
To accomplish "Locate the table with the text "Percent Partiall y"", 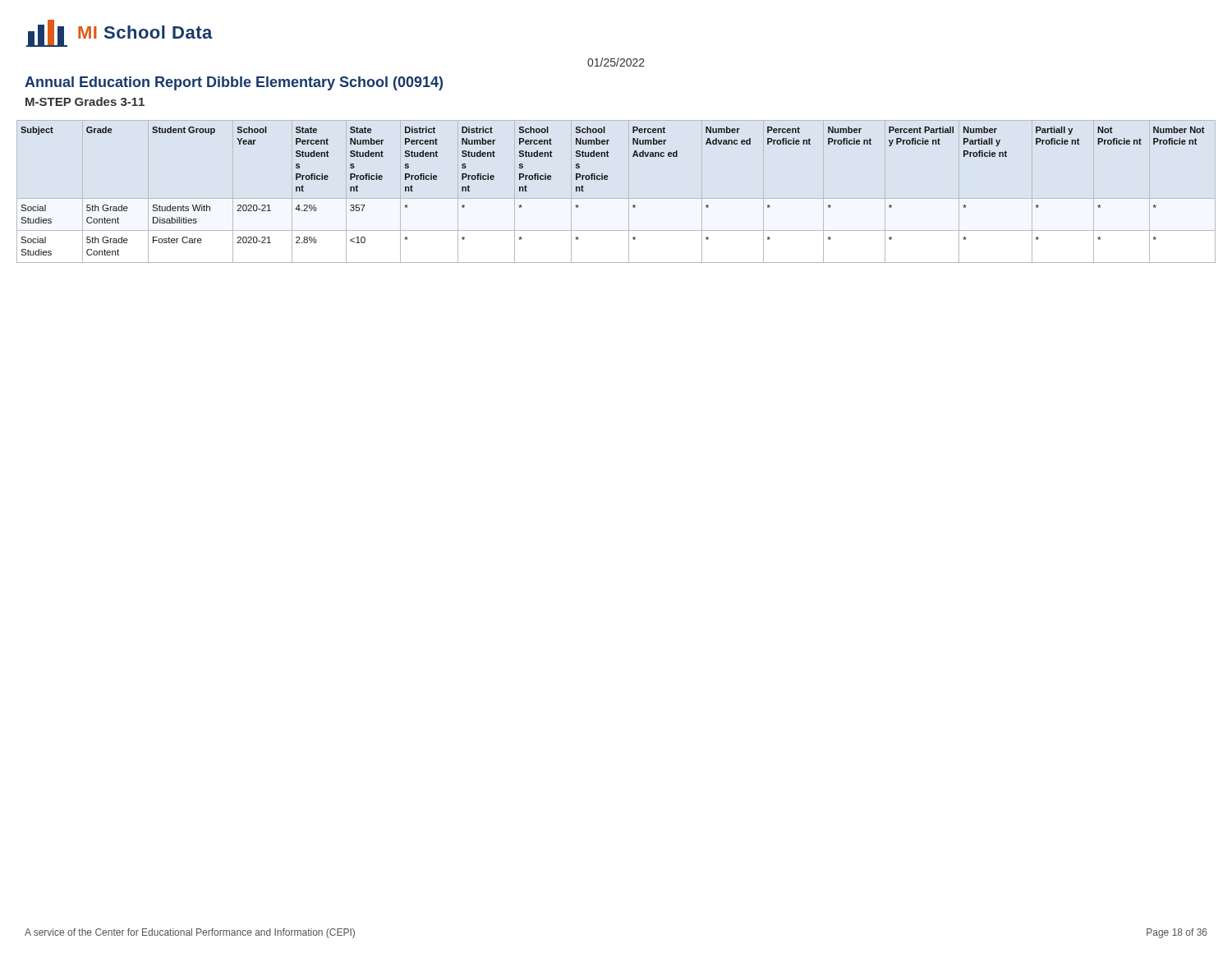I will click(x=616, y=189).
